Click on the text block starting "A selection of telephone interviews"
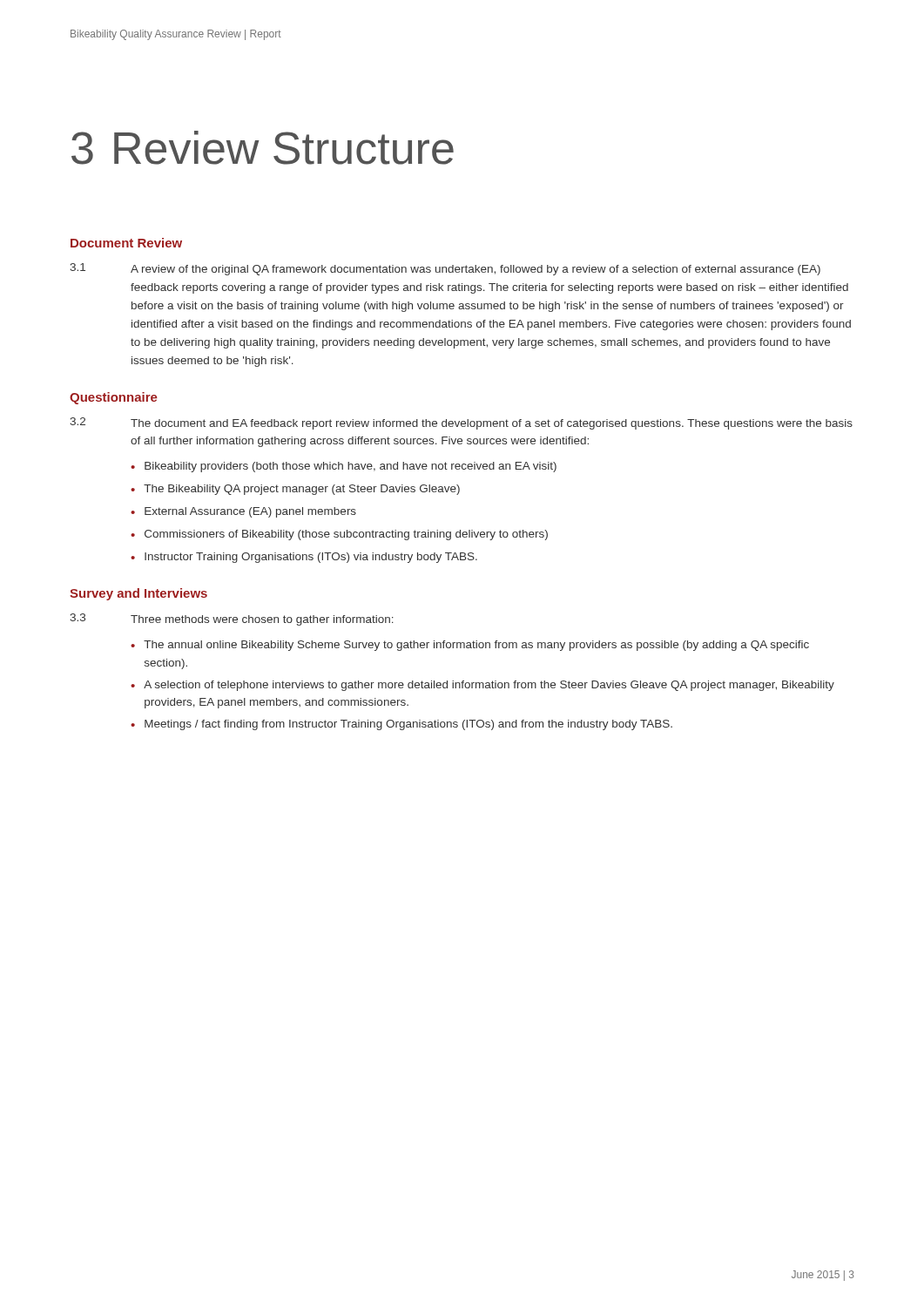The height and width of the screenshot is (1307, 924). (x=489, y=693)
